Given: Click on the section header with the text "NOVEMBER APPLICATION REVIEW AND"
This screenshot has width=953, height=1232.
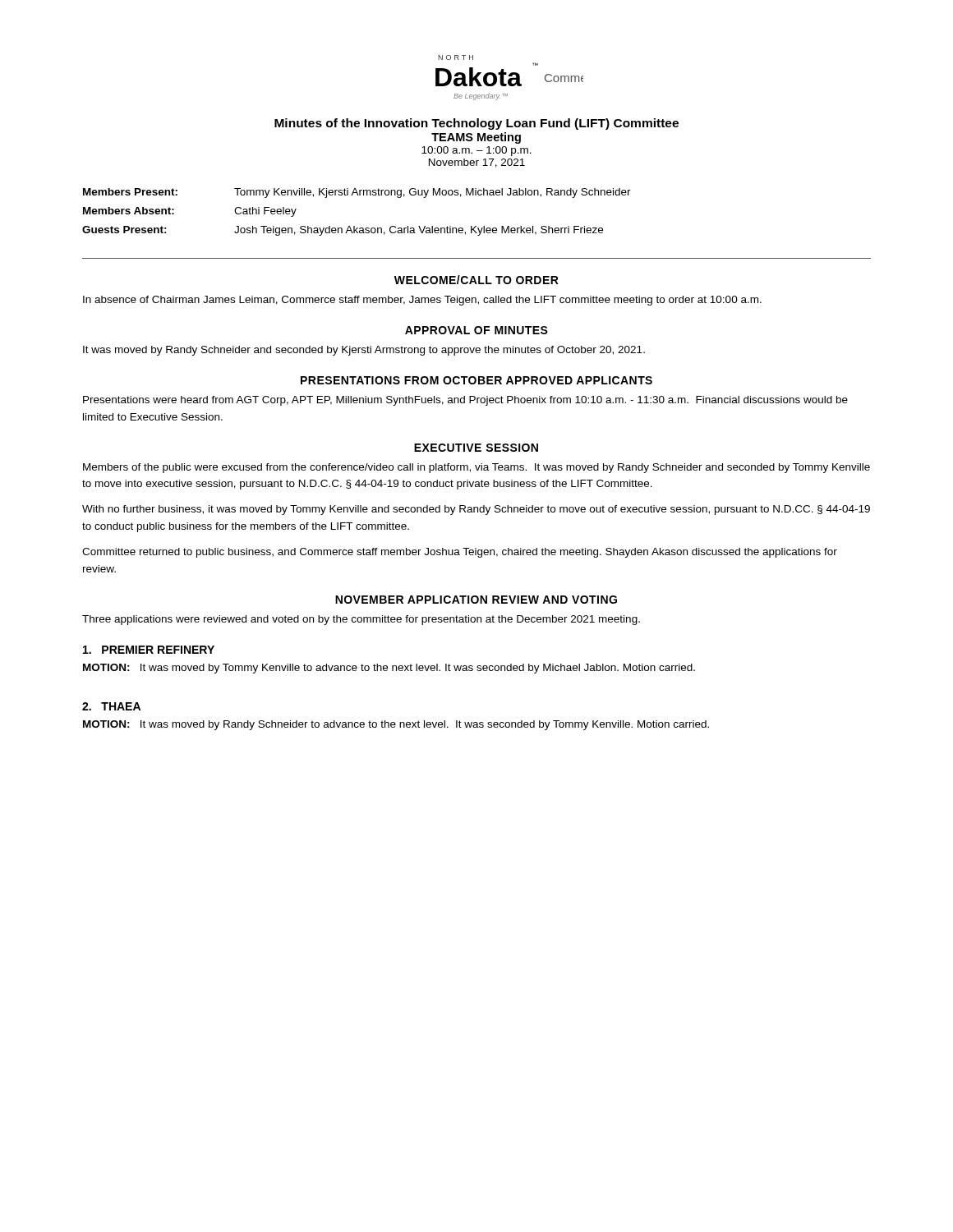Looking at the screenshot, I should (x=476, y=600).
